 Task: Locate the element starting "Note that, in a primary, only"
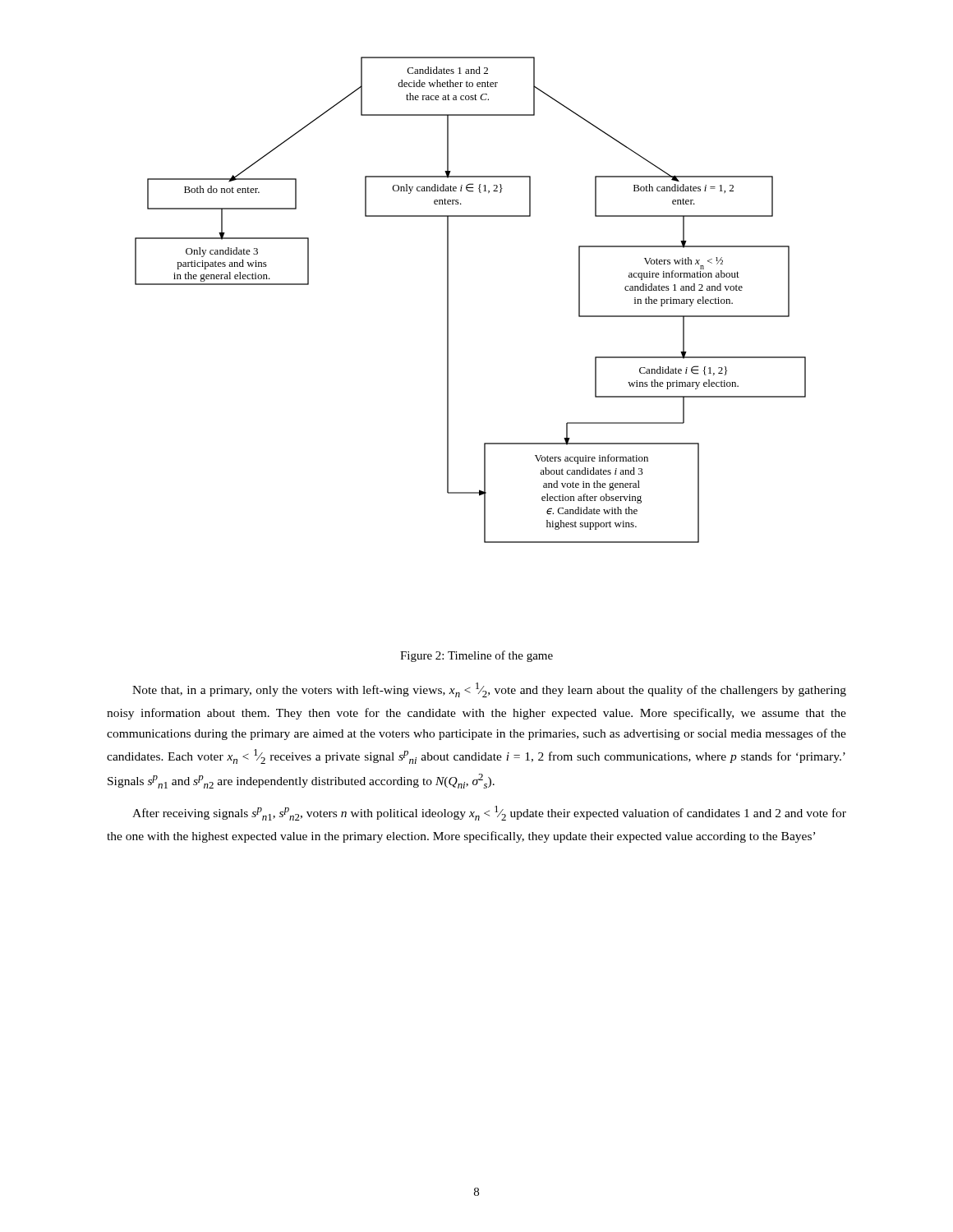pos(476,762)
